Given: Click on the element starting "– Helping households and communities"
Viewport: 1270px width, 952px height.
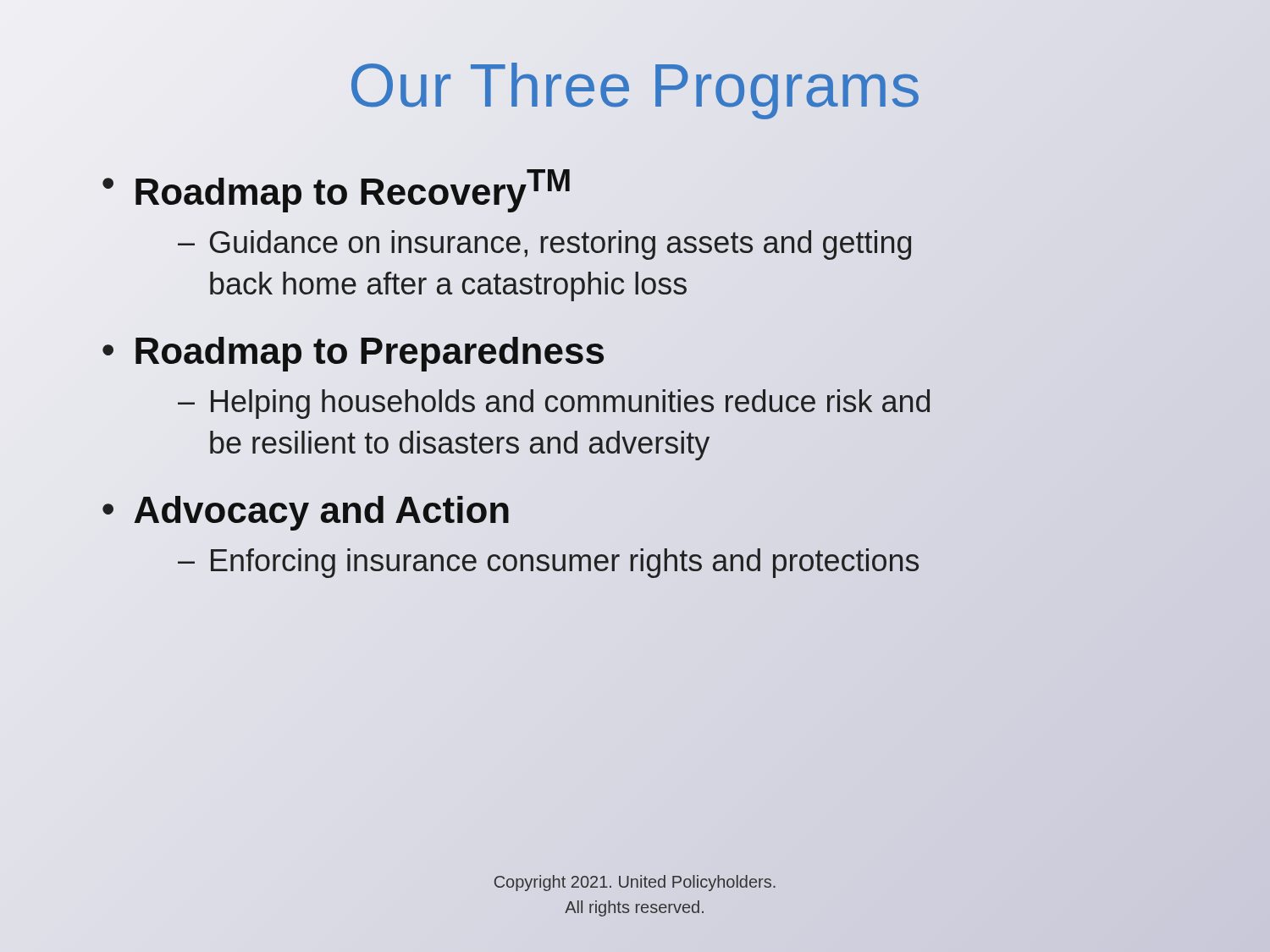Looking at the screenshot, I should [555, 423].
